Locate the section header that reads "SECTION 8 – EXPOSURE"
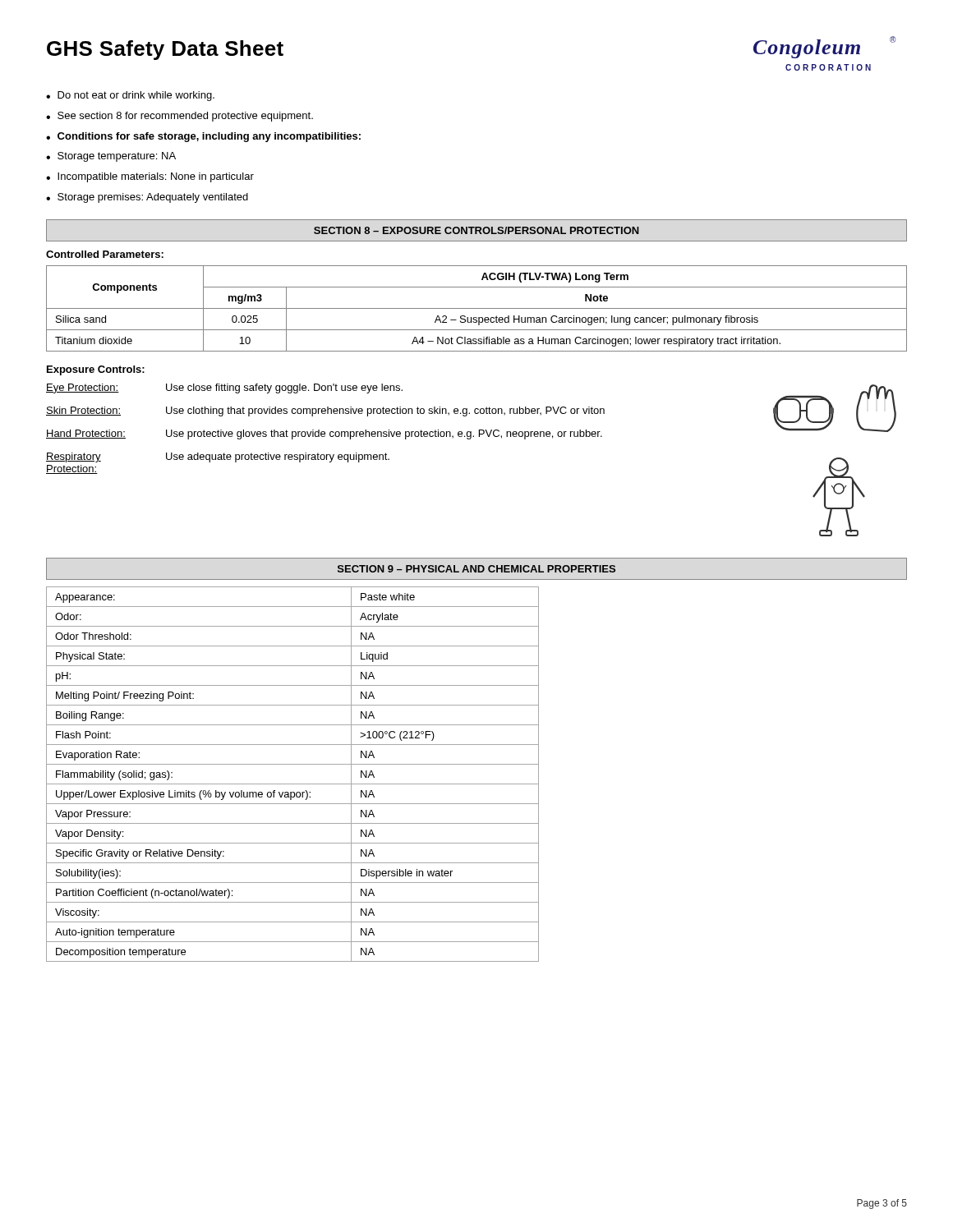The height and width of the screenshot is (1232, 953). tap(476, 230)
